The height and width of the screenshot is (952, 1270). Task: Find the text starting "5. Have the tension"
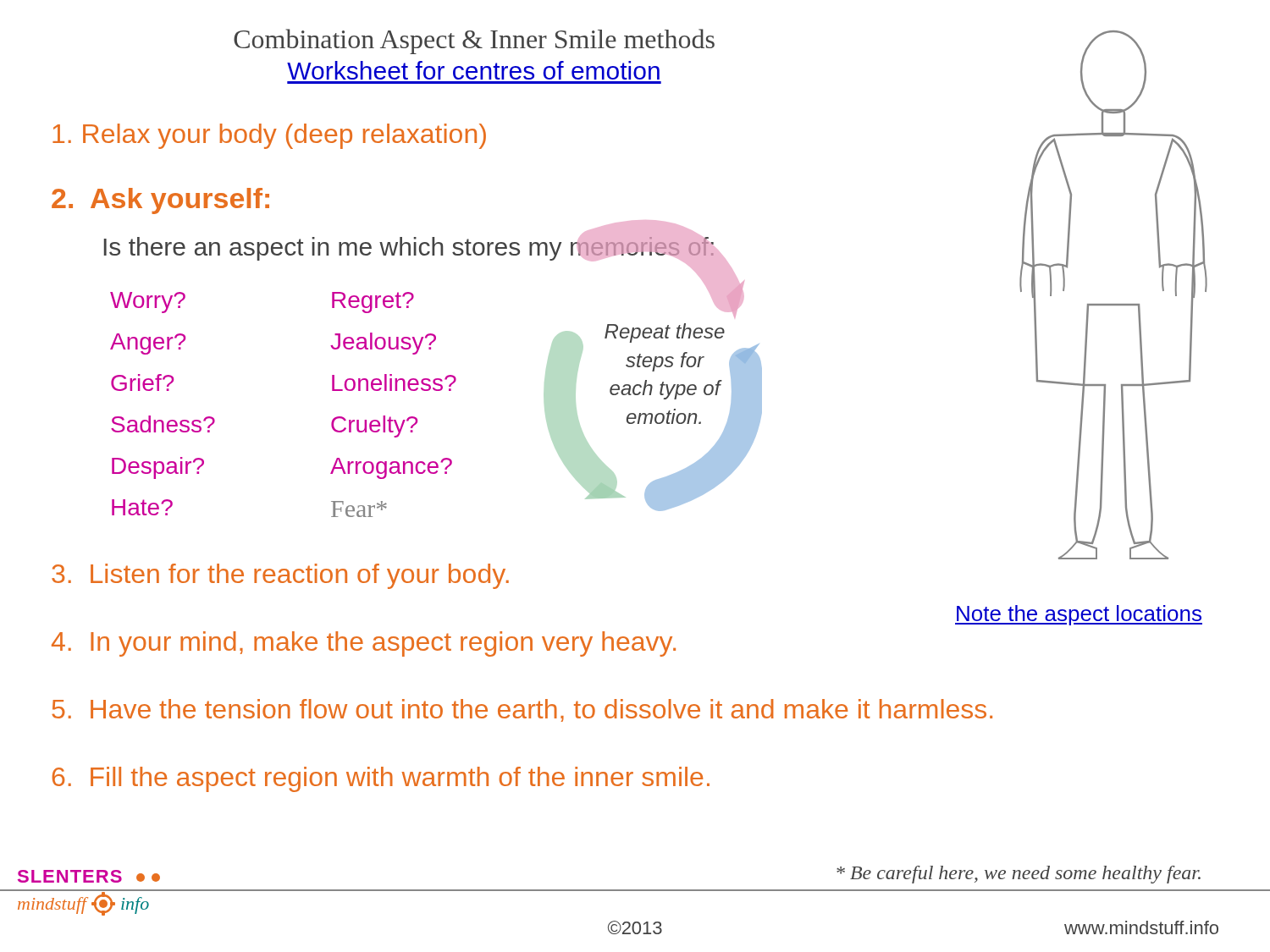coord(523,709)
